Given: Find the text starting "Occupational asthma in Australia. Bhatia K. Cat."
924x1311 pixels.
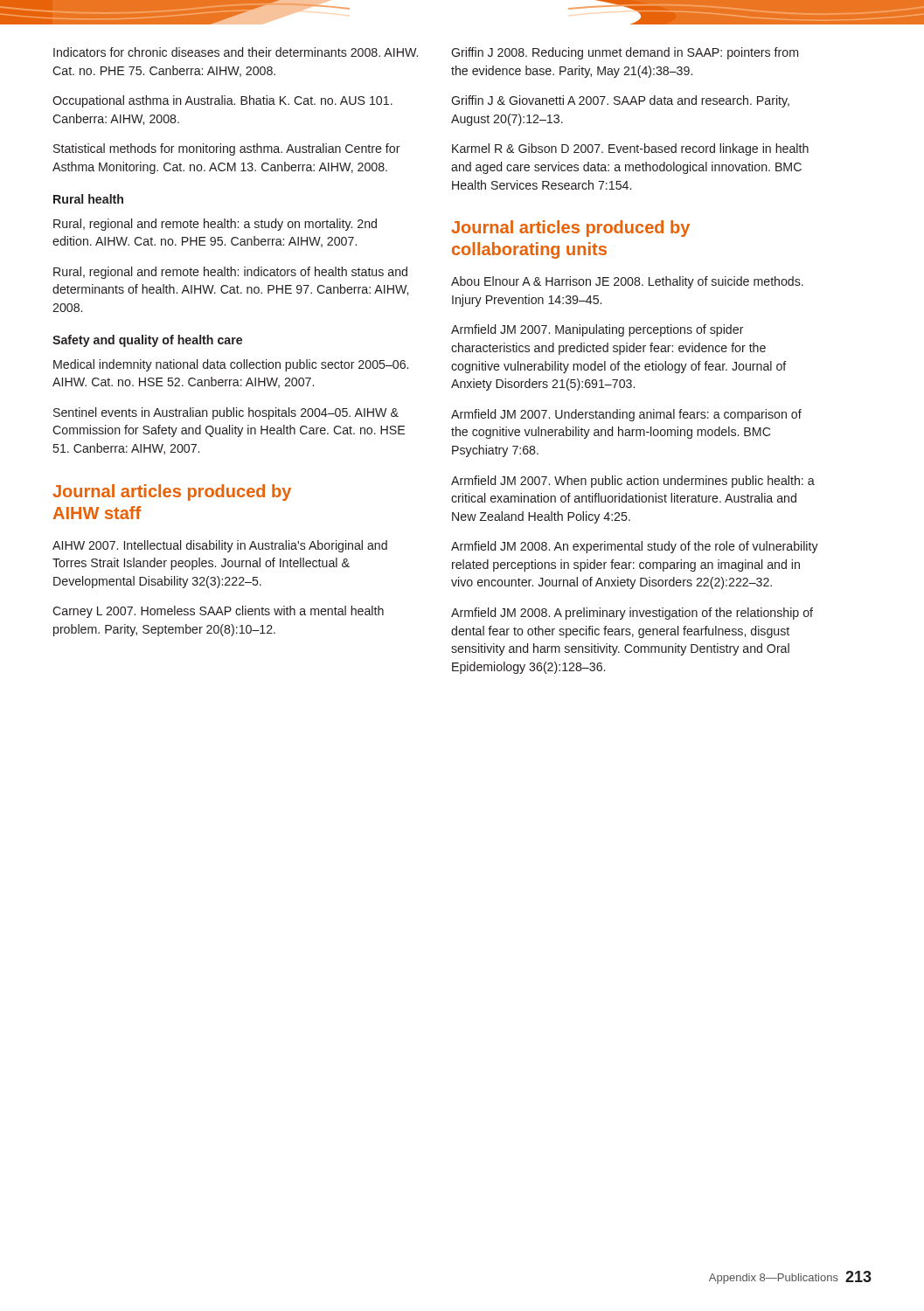Looking at the screenshot, I should pos(223,110).
